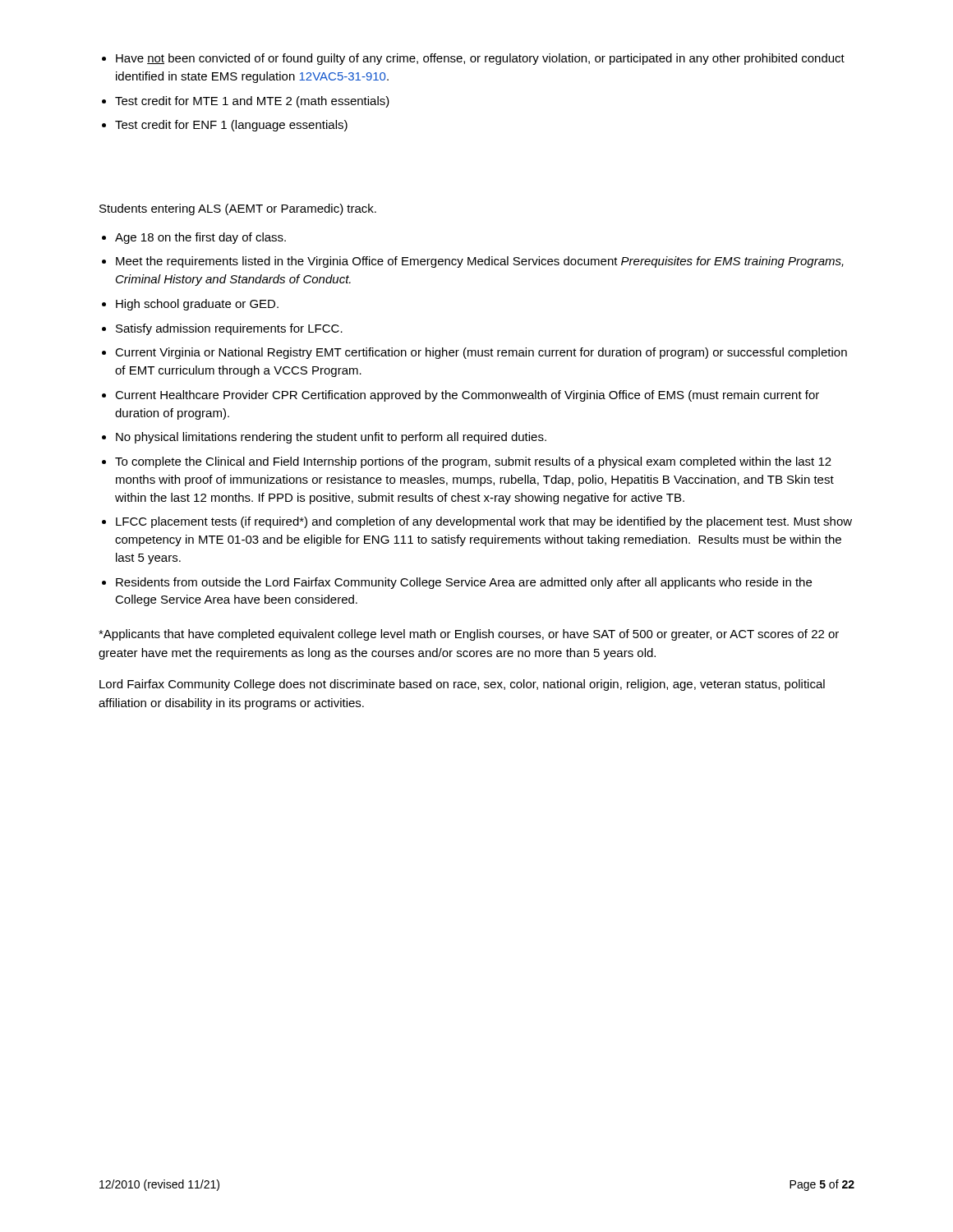Navigate to the text starting "Test credit for ENF 1"
Image resolution: width=953 pixels, height=1232 pixels.
231,126
